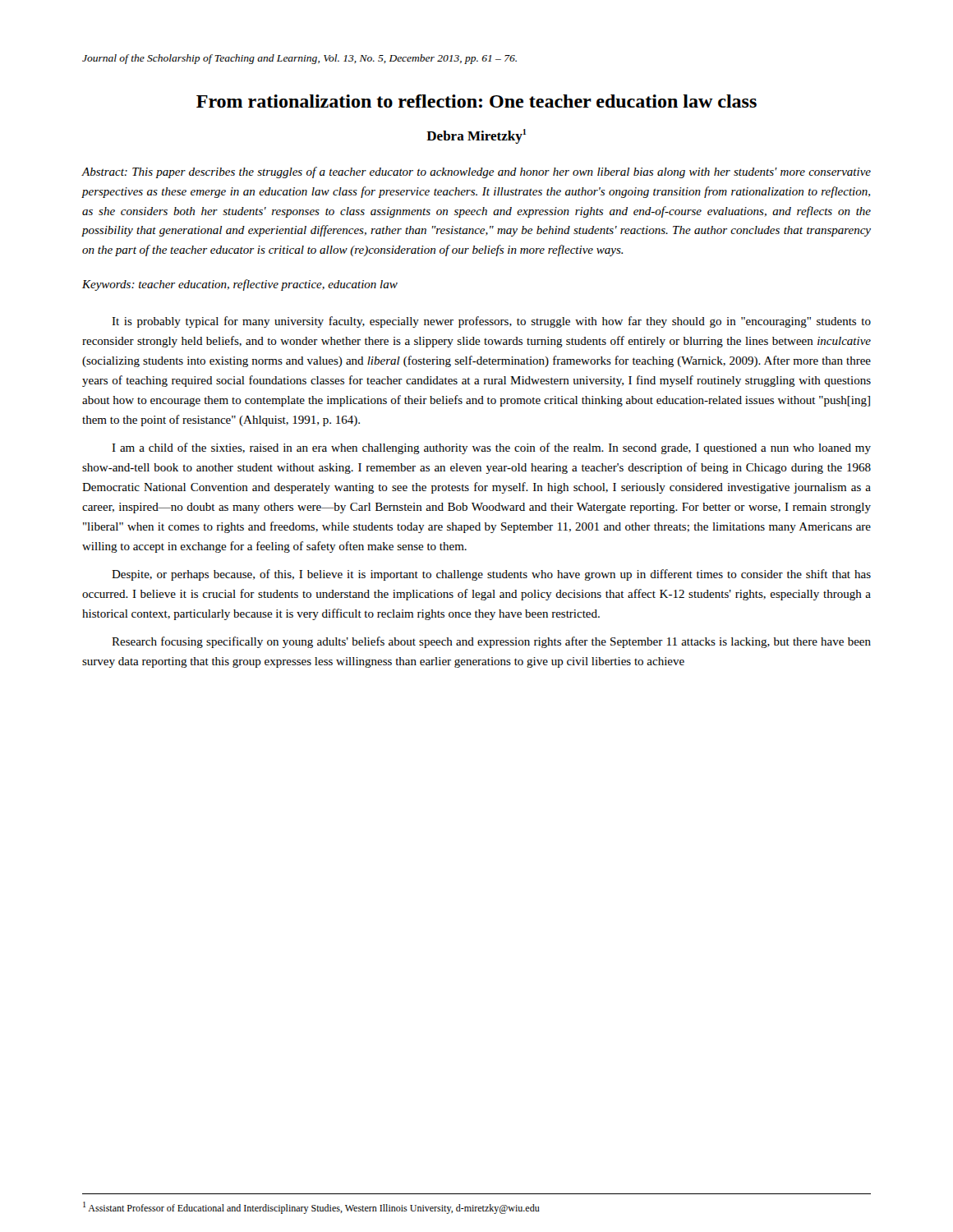Select the text starting "It is probably typical"
Viewport: 953px width, 1232px height.
(476, 491)
